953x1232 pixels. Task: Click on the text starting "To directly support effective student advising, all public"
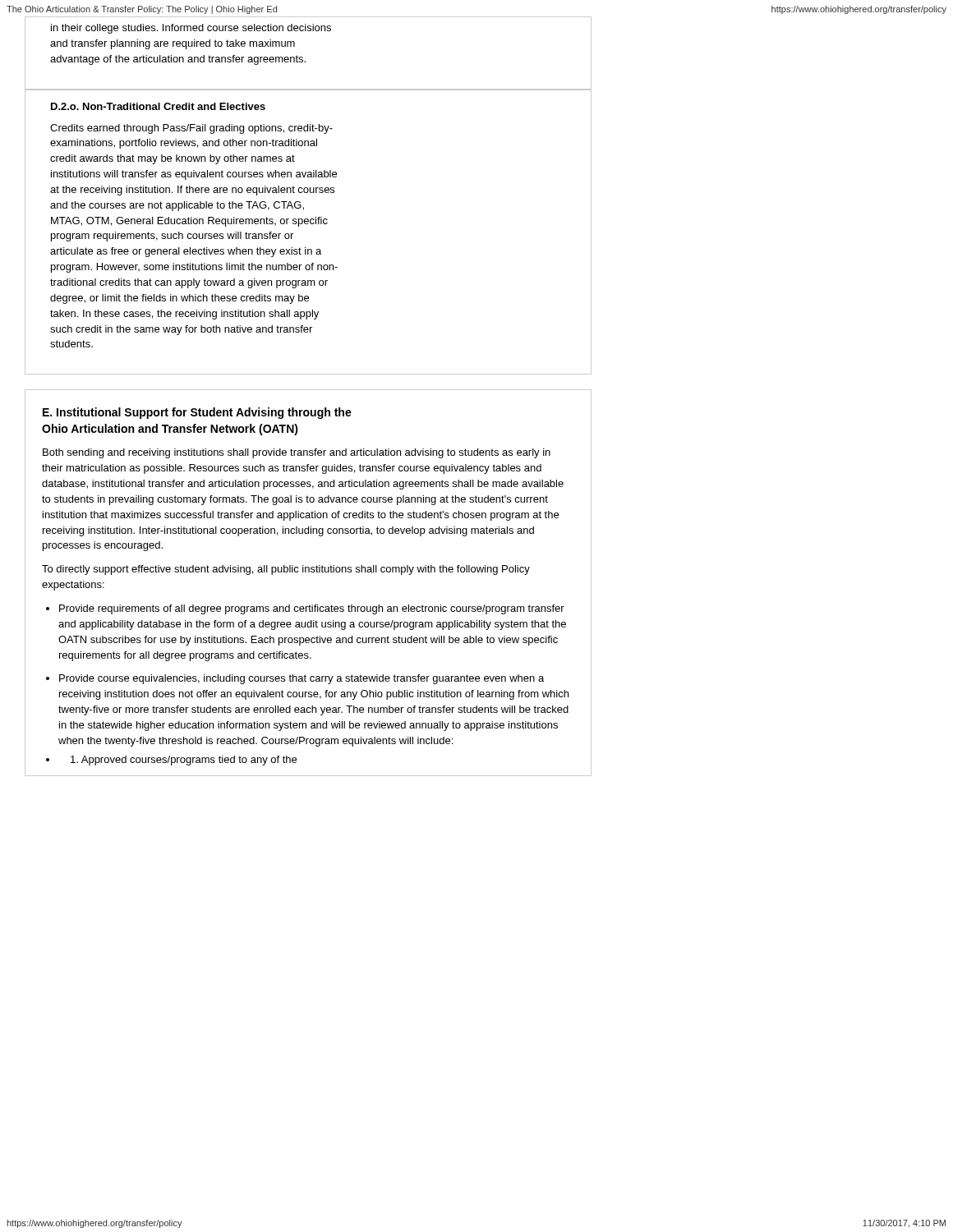tap(308, 578)
